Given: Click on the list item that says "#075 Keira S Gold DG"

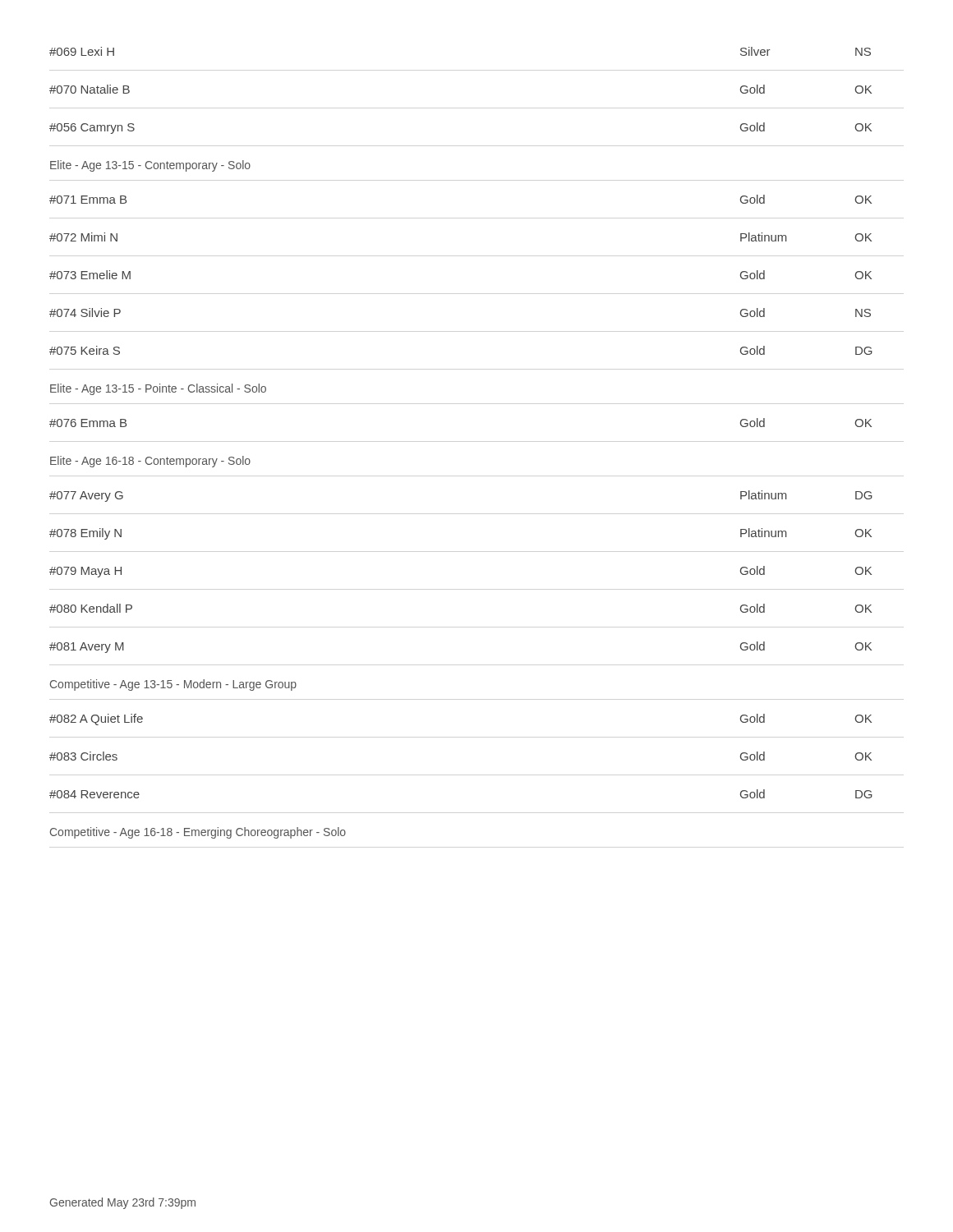Looking at the screenshot, I should click(84, 350).
